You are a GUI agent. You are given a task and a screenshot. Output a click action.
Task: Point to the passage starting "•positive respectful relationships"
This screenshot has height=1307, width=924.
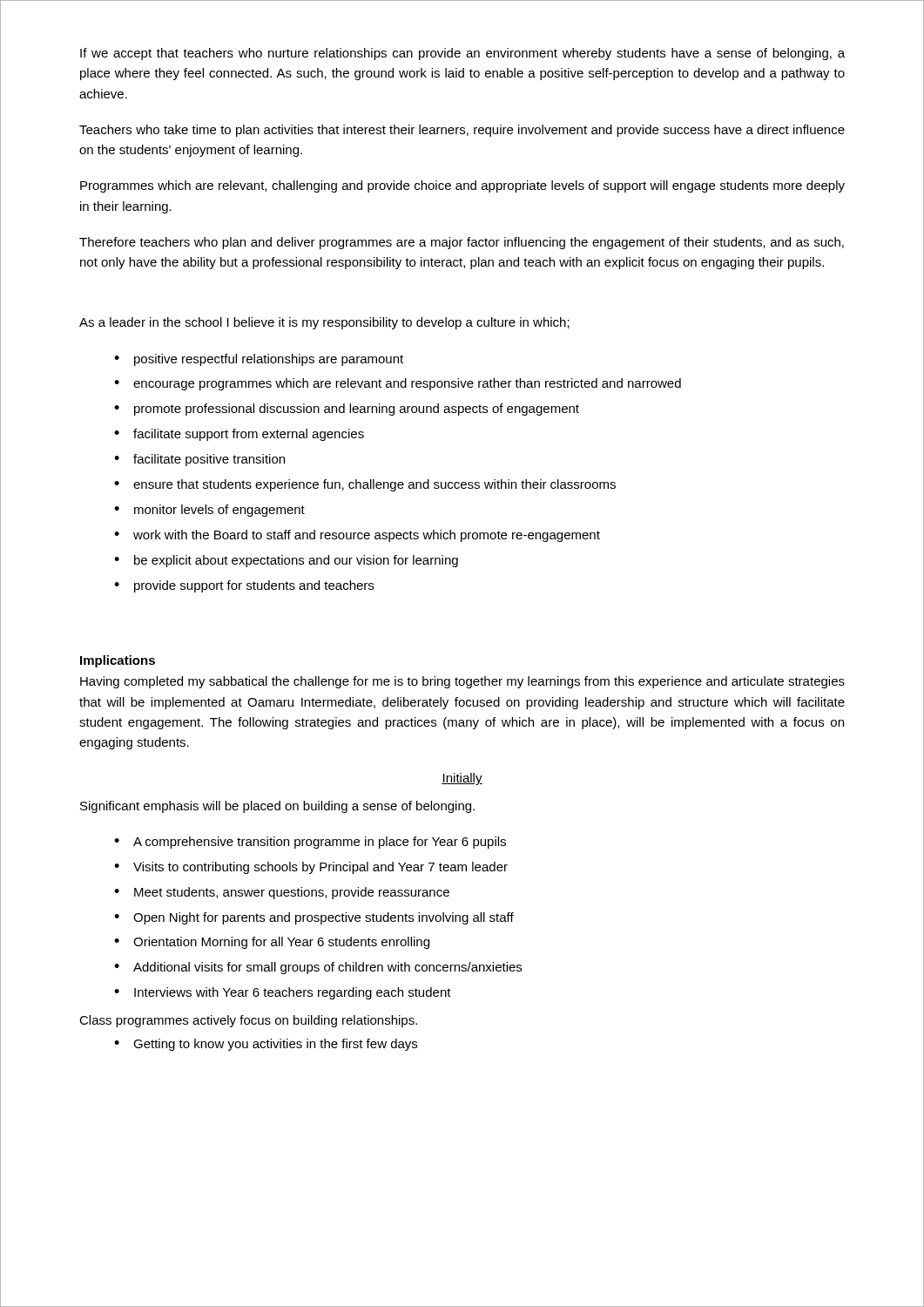click(259, 360)
